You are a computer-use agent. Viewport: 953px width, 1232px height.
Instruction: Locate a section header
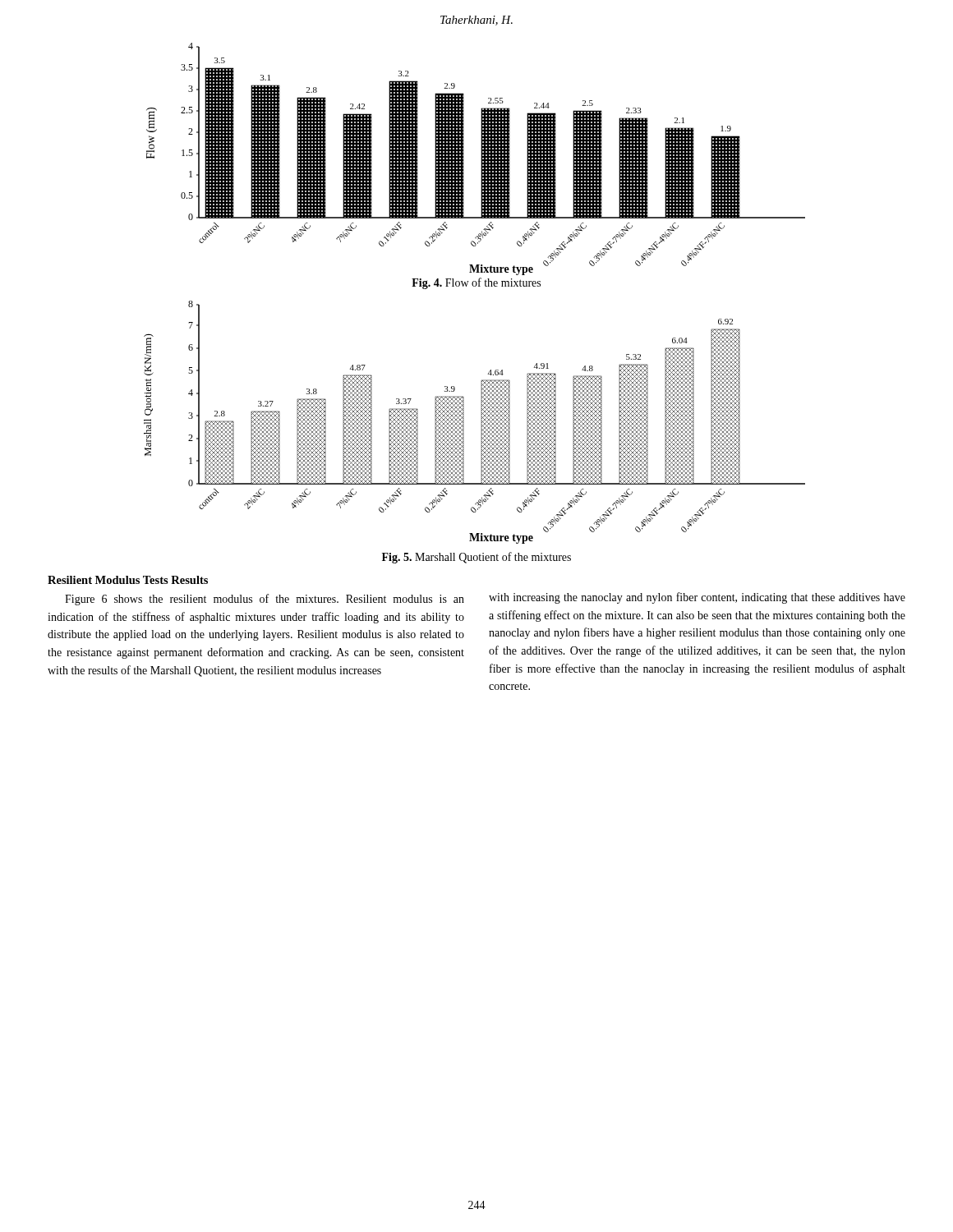click(128, 580)
